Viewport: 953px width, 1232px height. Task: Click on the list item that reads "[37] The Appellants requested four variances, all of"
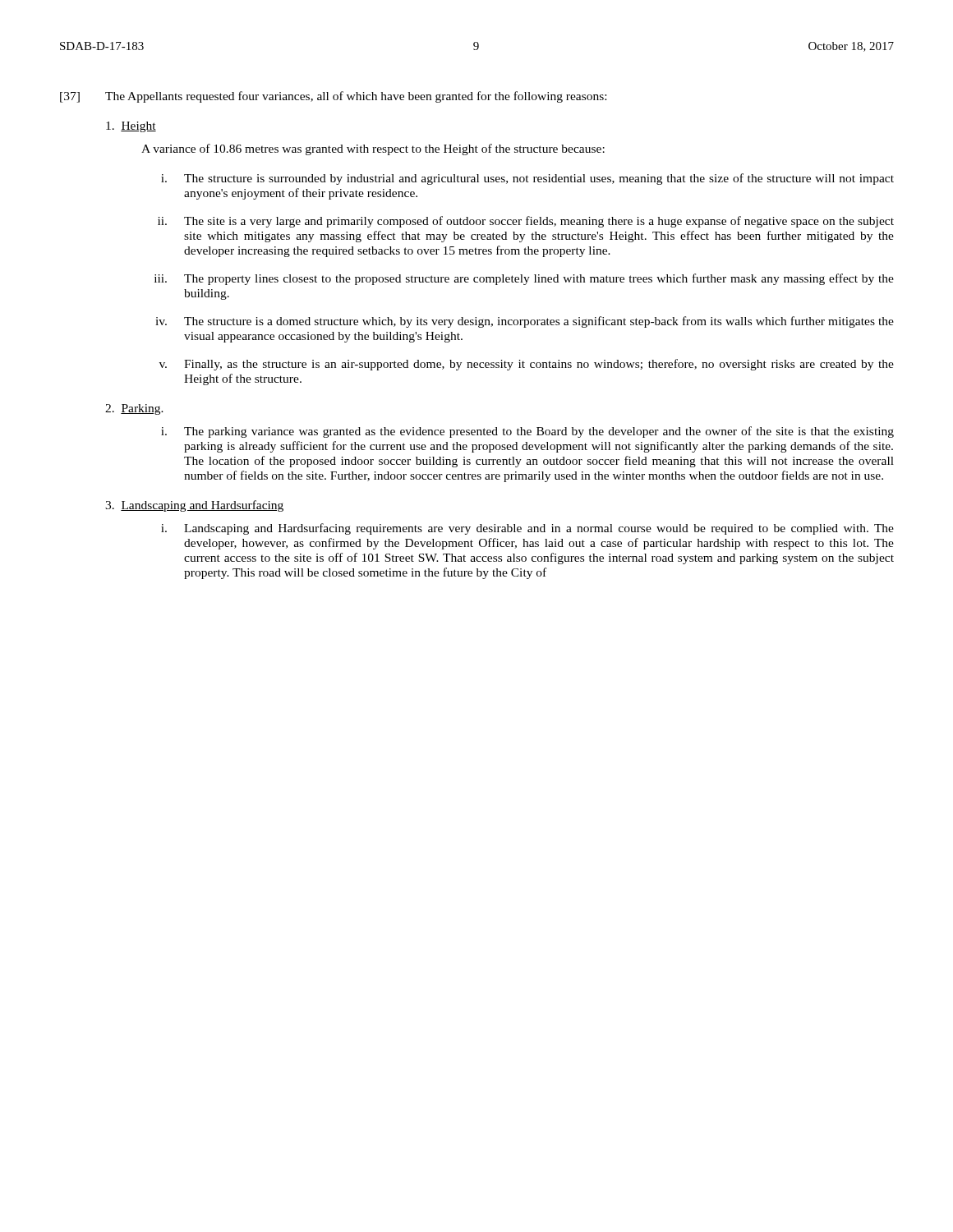pyautogui.click(x=476, y=96)
